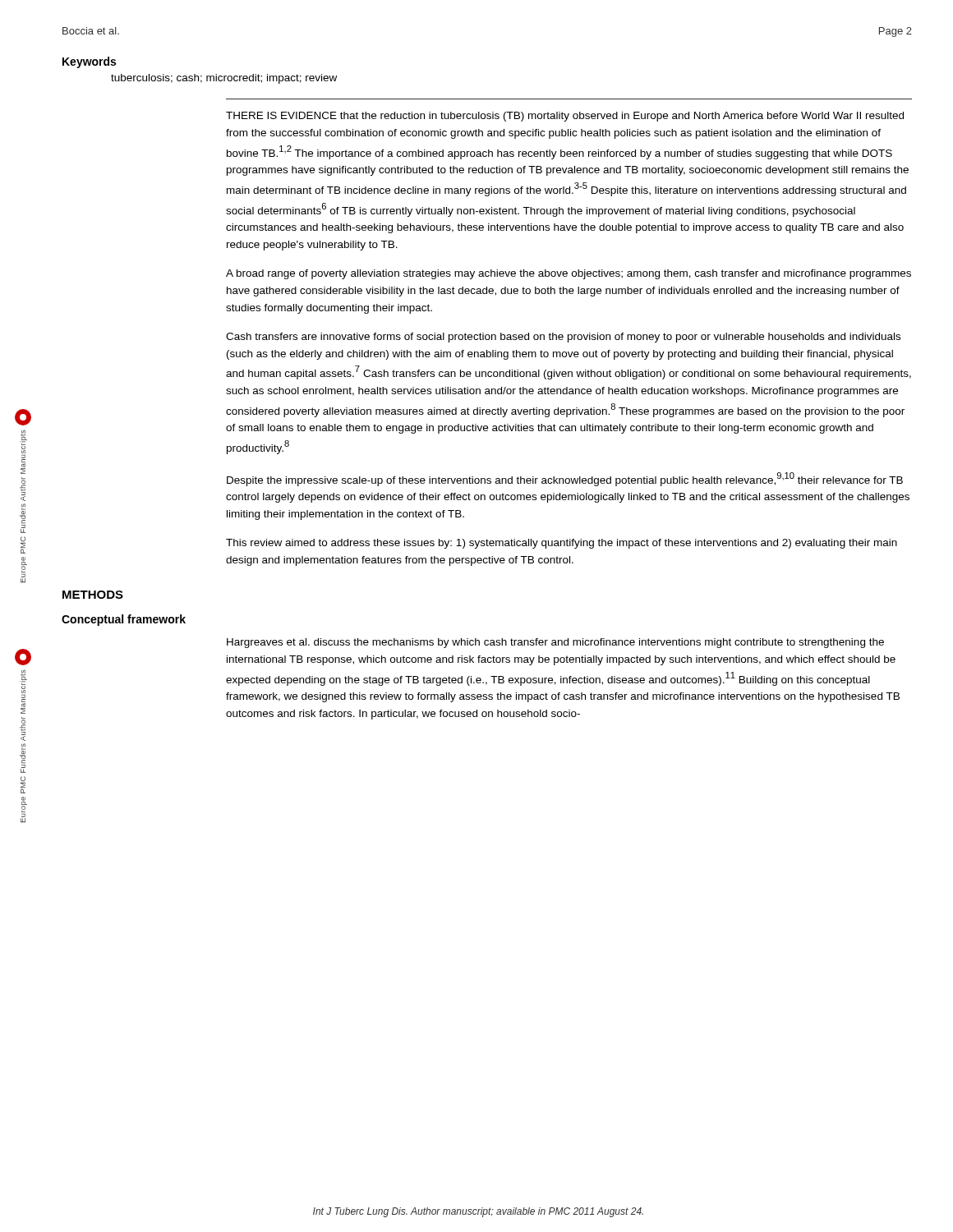This screenshot has width=953, height=1232.
Task: Point to the passage starting "A broad range of poverty alleviation strategies"
Action: click(x=569, y=290)
